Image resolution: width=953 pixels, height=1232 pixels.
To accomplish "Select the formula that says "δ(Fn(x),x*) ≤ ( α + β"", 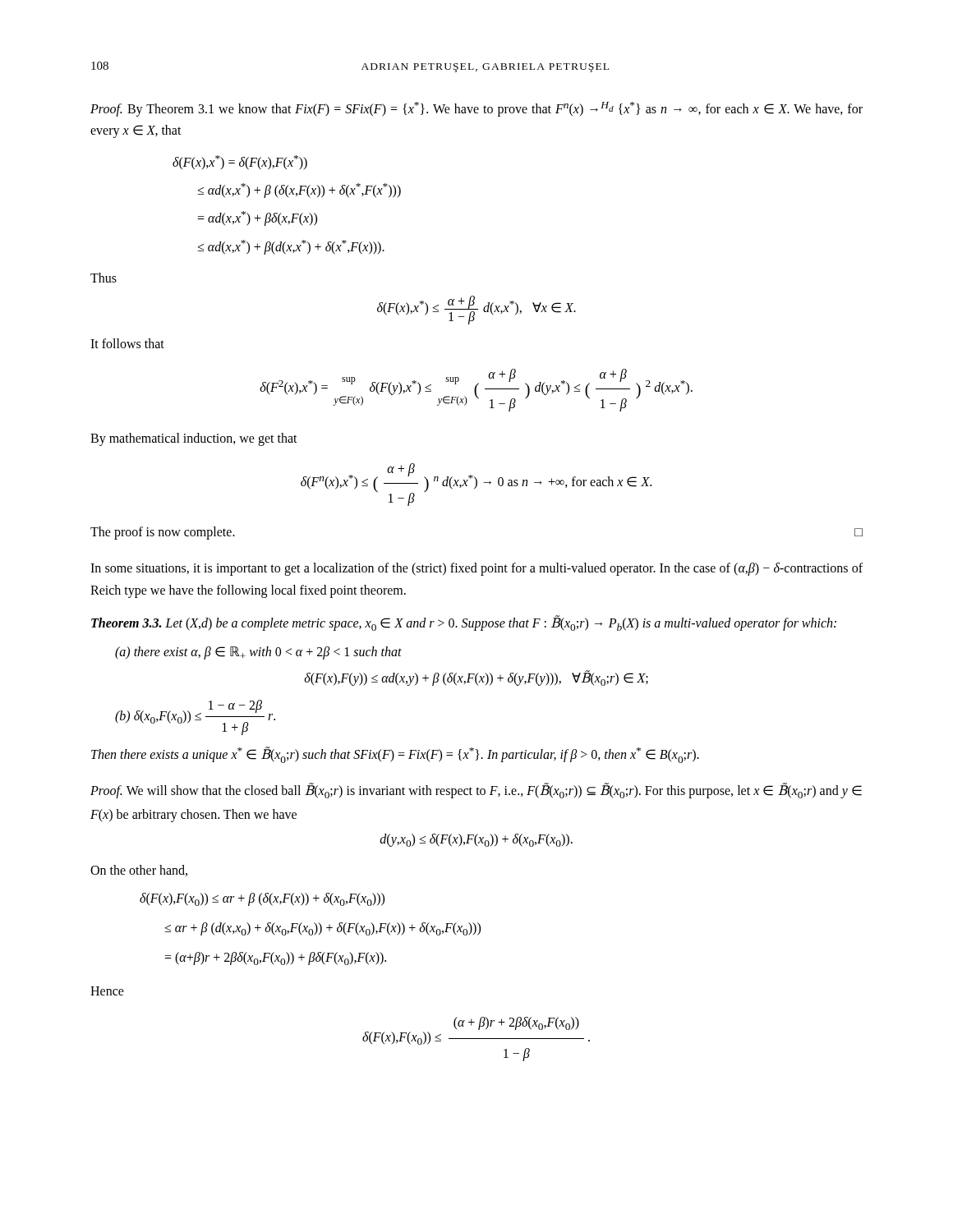I will click(x=476, y=483).
